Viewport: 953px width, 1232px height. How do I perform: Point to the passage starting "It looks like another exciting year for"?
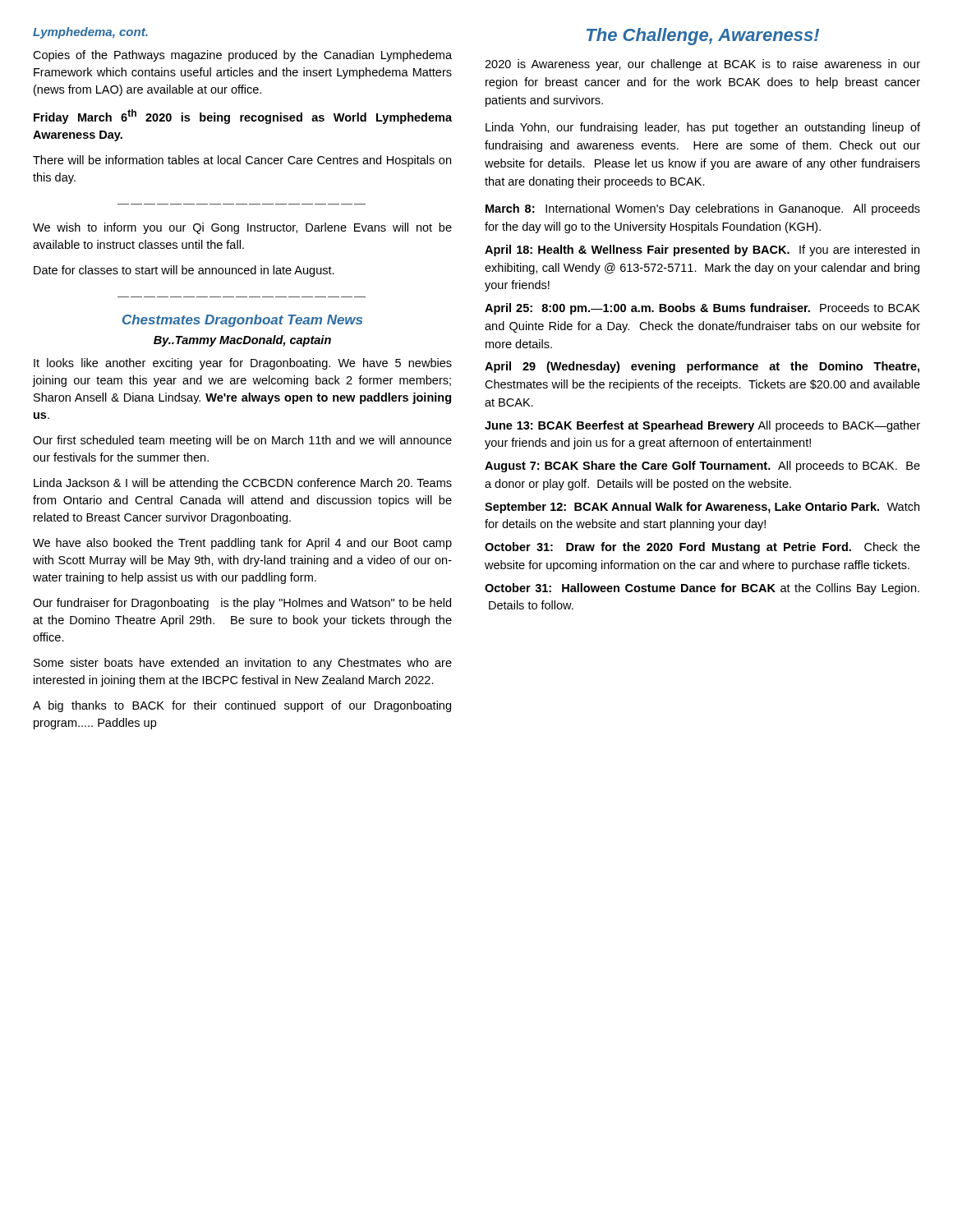242,389
